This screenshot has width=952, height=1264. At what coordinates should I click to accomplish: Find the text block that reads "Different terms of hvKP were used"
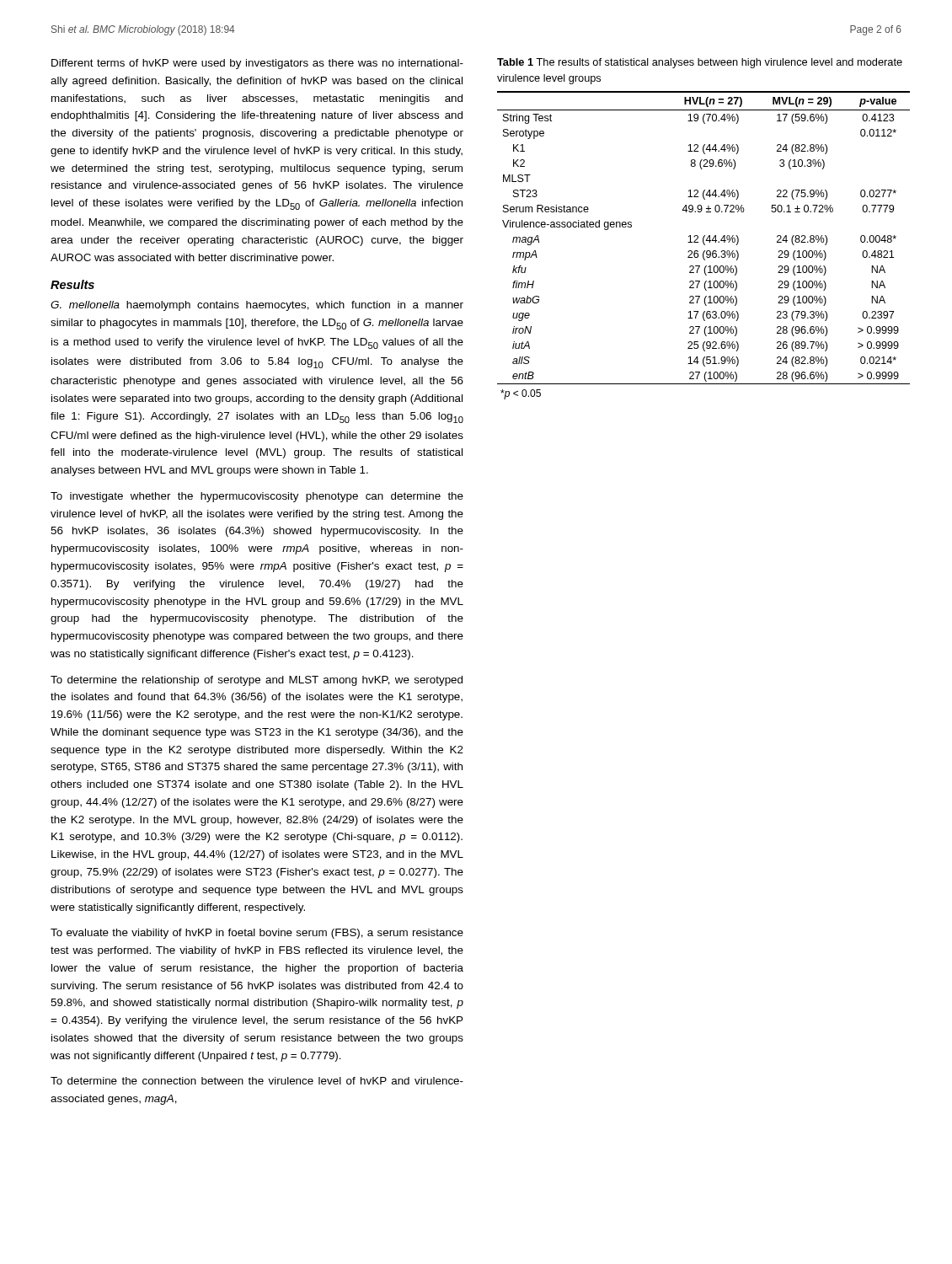257,160
